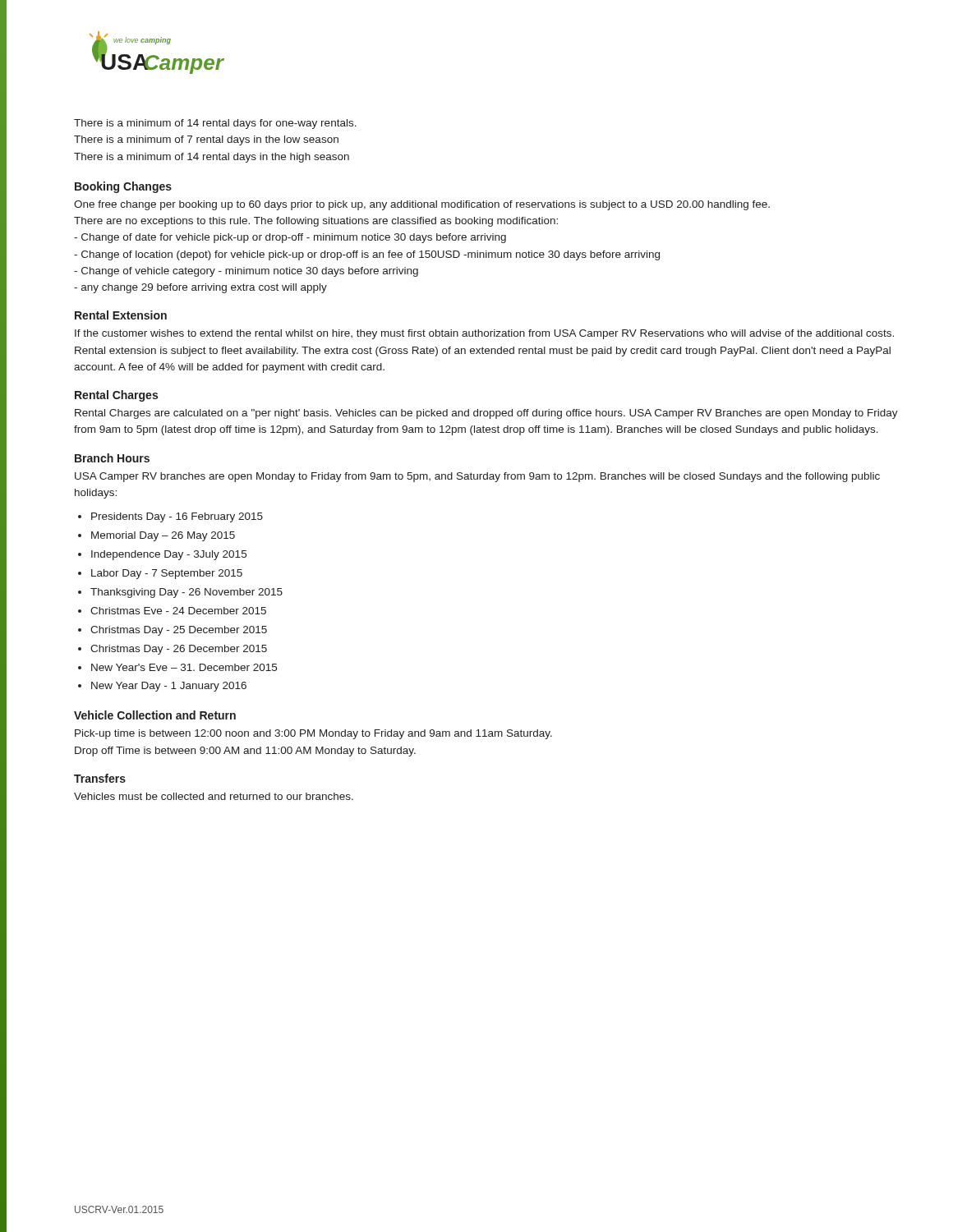This screenshot has height=1232, width=953.
Task: Locate the region starting "New Year's Eve – 31. December"
Action: tap(184, 667)
